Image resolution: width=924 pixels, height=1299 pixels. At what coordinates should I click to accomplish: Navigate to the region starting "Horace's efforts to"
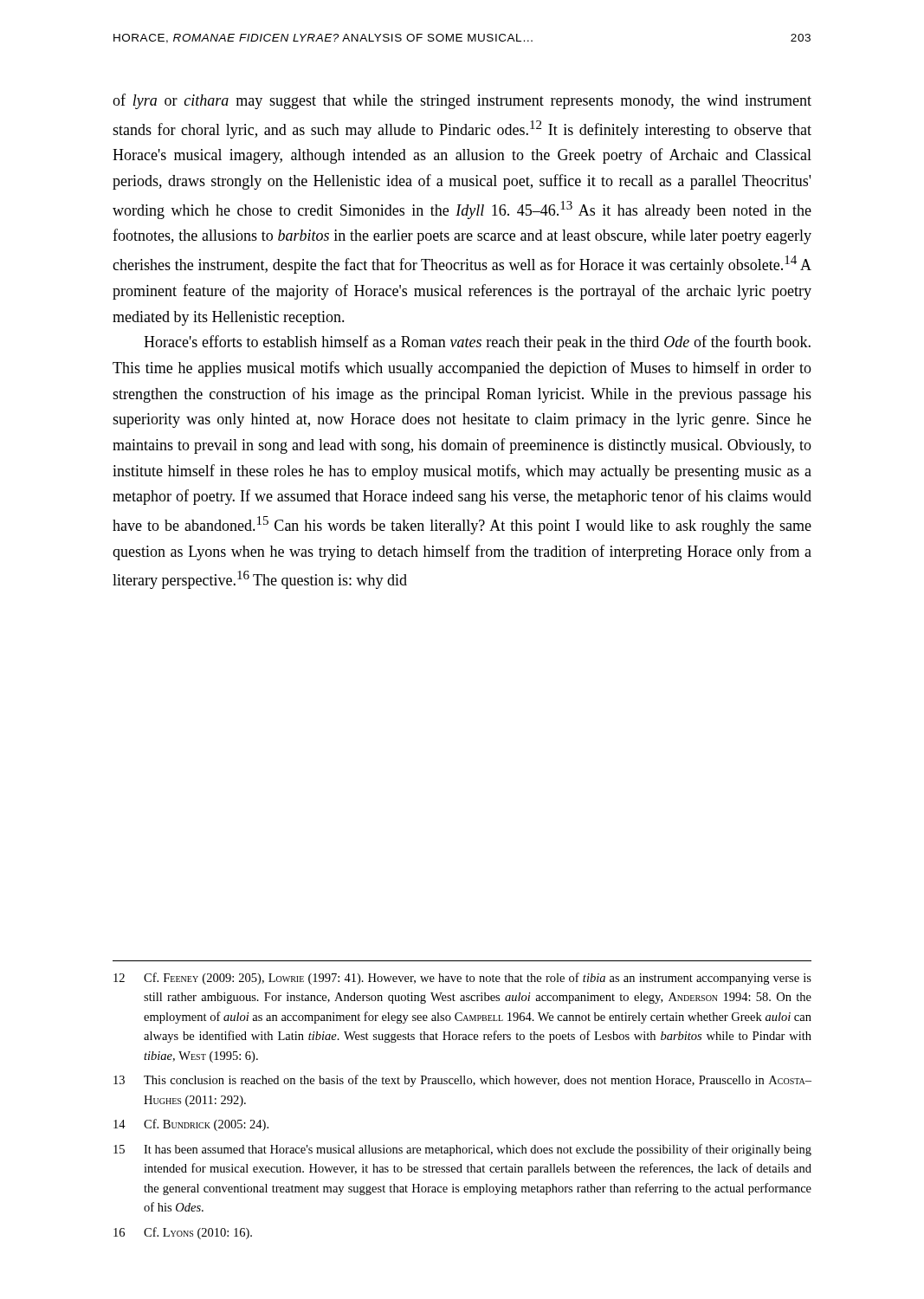click(x=462, y=462)
